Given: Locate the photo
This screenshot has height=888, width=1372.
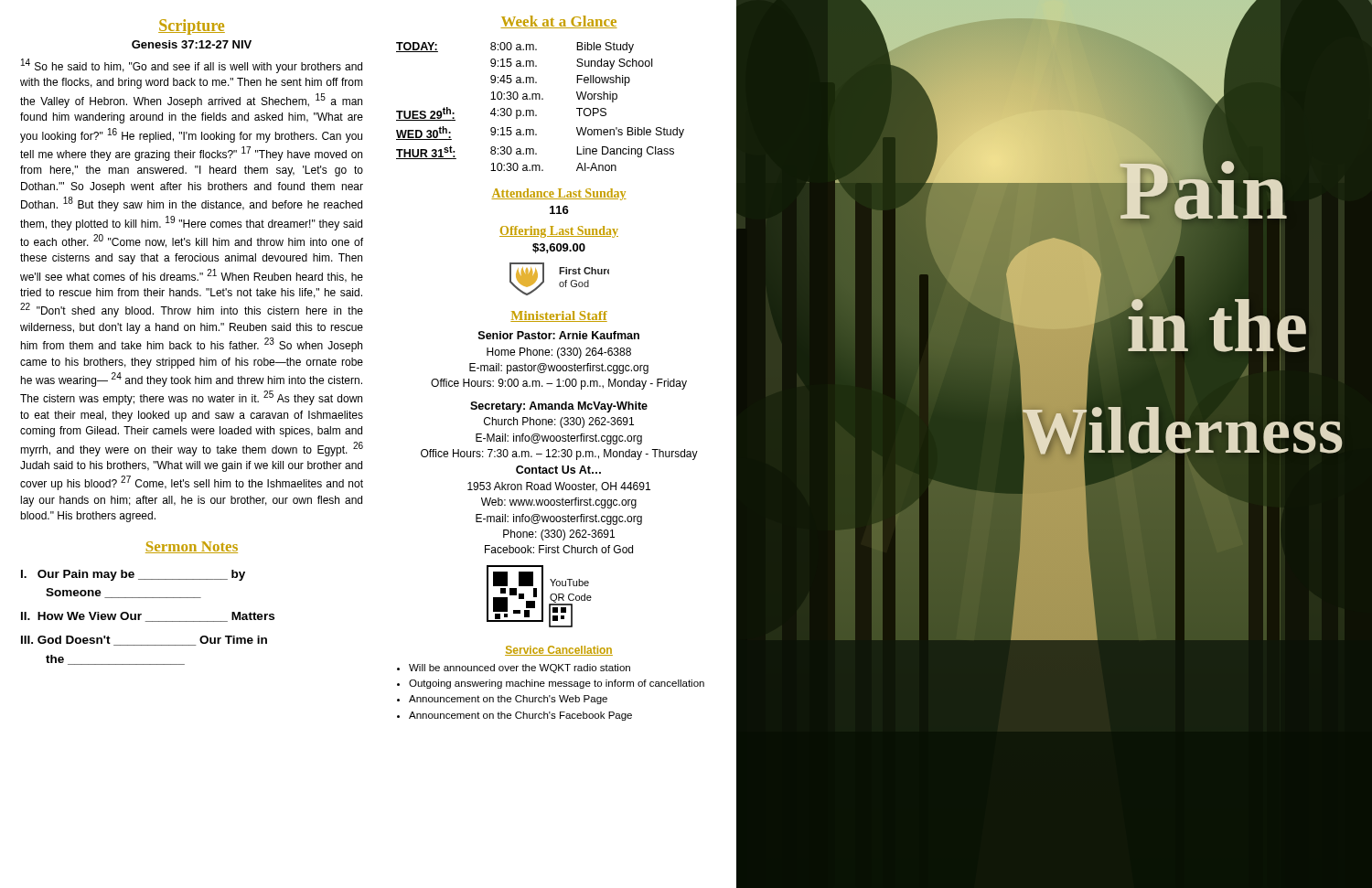Looking at the screenshot, I should (1054, 444).
